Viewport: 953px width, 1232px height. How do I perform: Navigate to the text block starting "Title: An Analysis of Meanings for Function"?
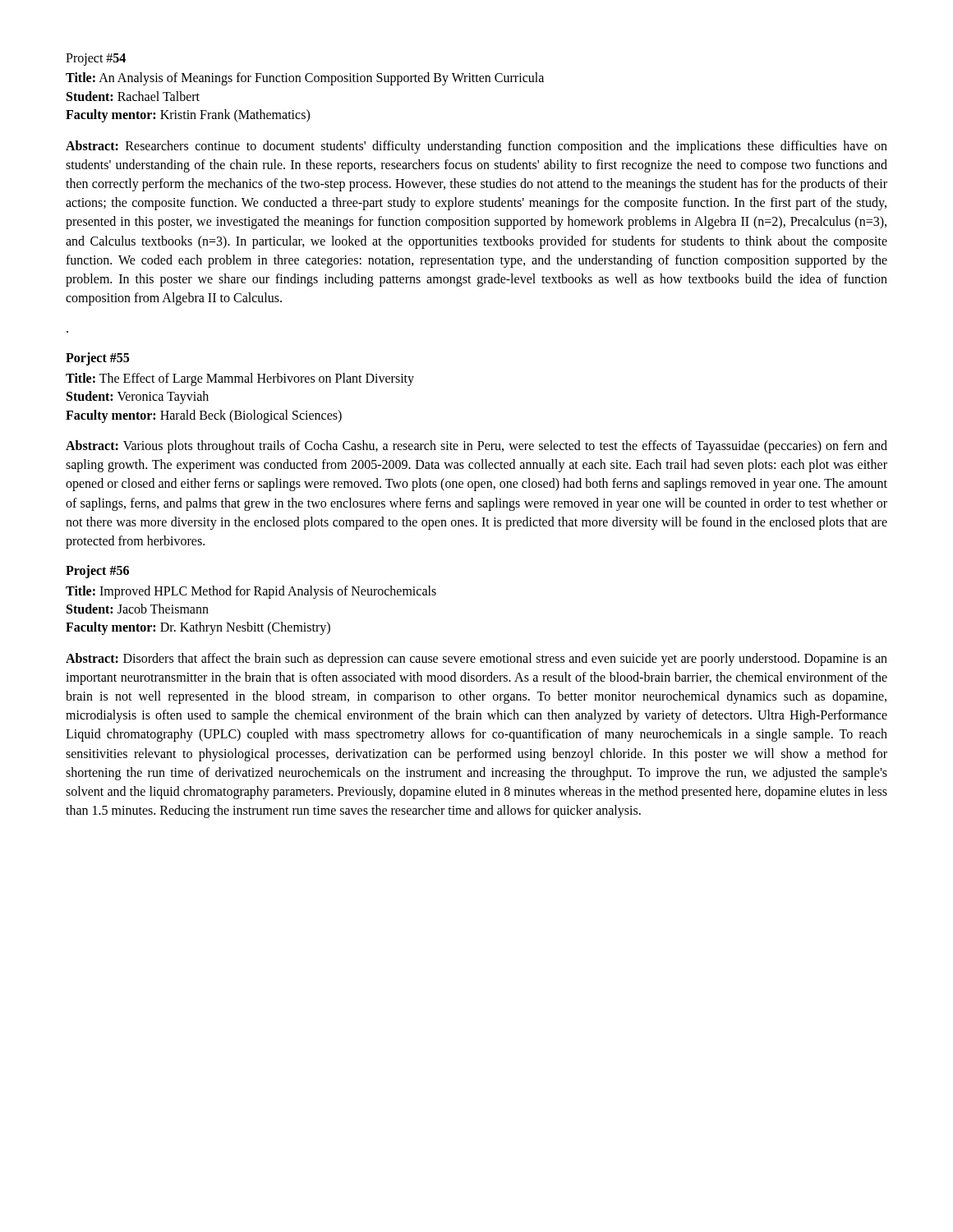click(305, 79)
